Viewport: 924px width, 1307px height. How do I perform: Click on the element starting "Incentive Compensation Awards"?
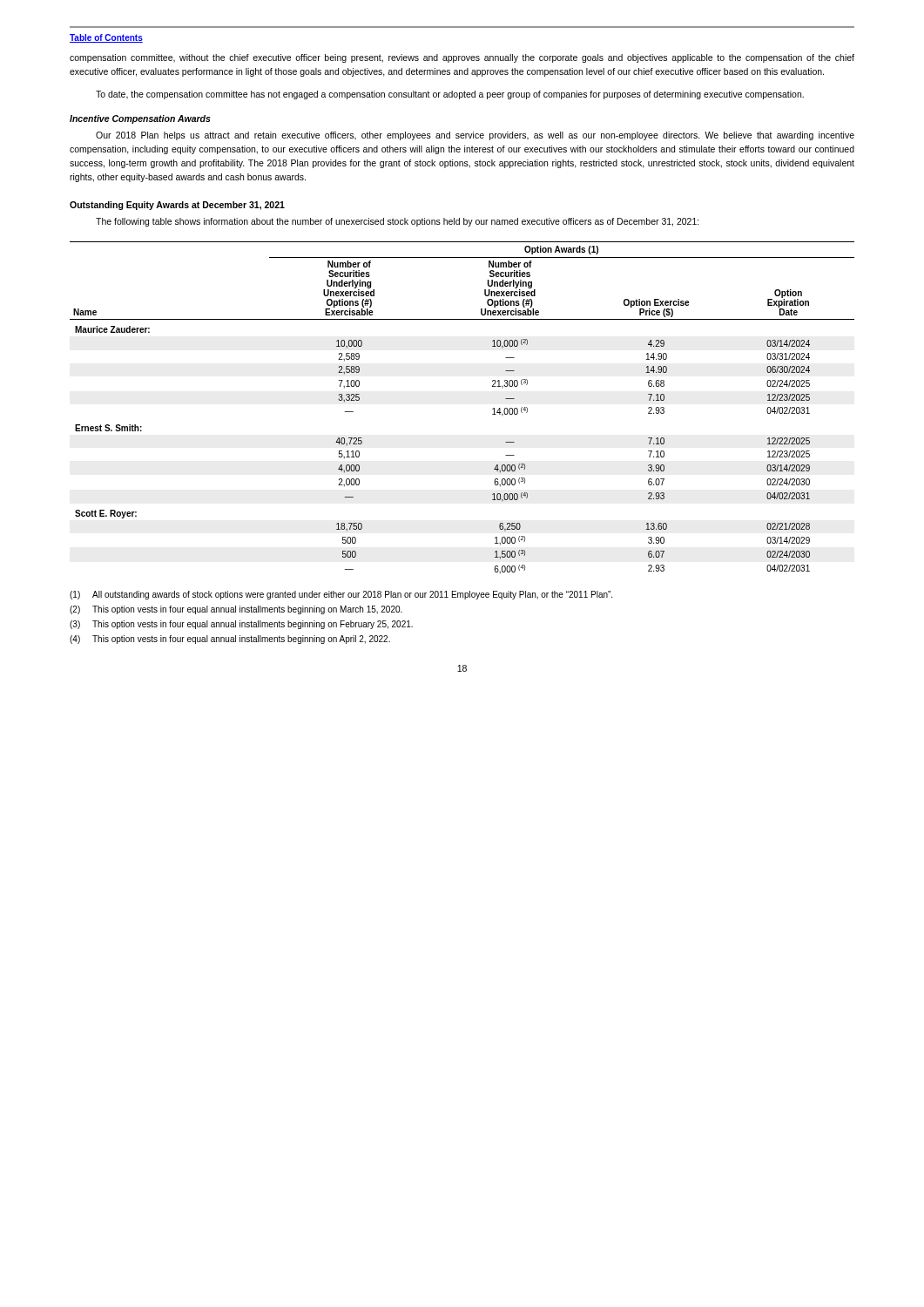(140, 119)
